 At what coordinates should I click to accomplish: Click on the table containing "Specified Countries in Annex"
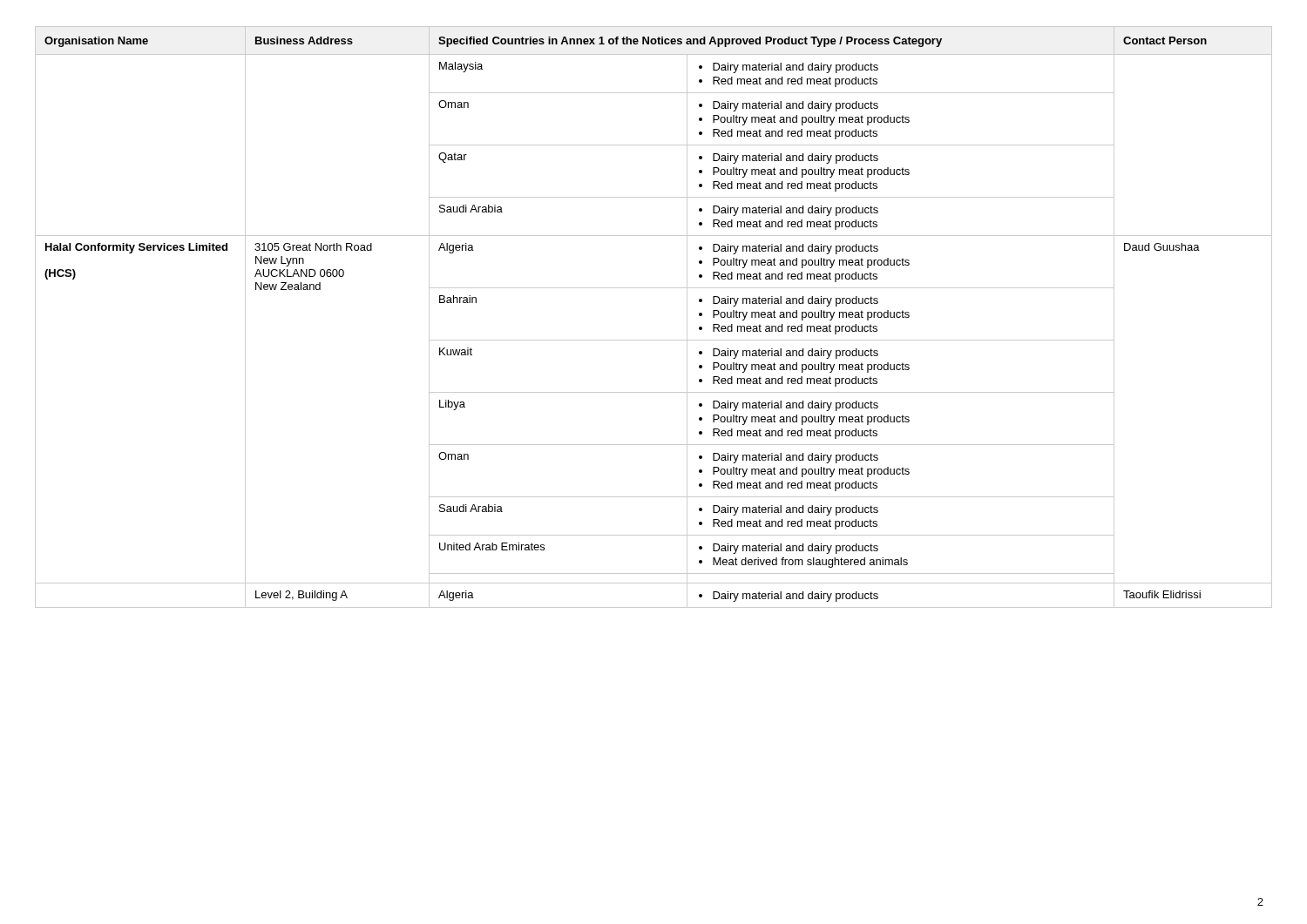pyautogui.click(x=654, y=317)
